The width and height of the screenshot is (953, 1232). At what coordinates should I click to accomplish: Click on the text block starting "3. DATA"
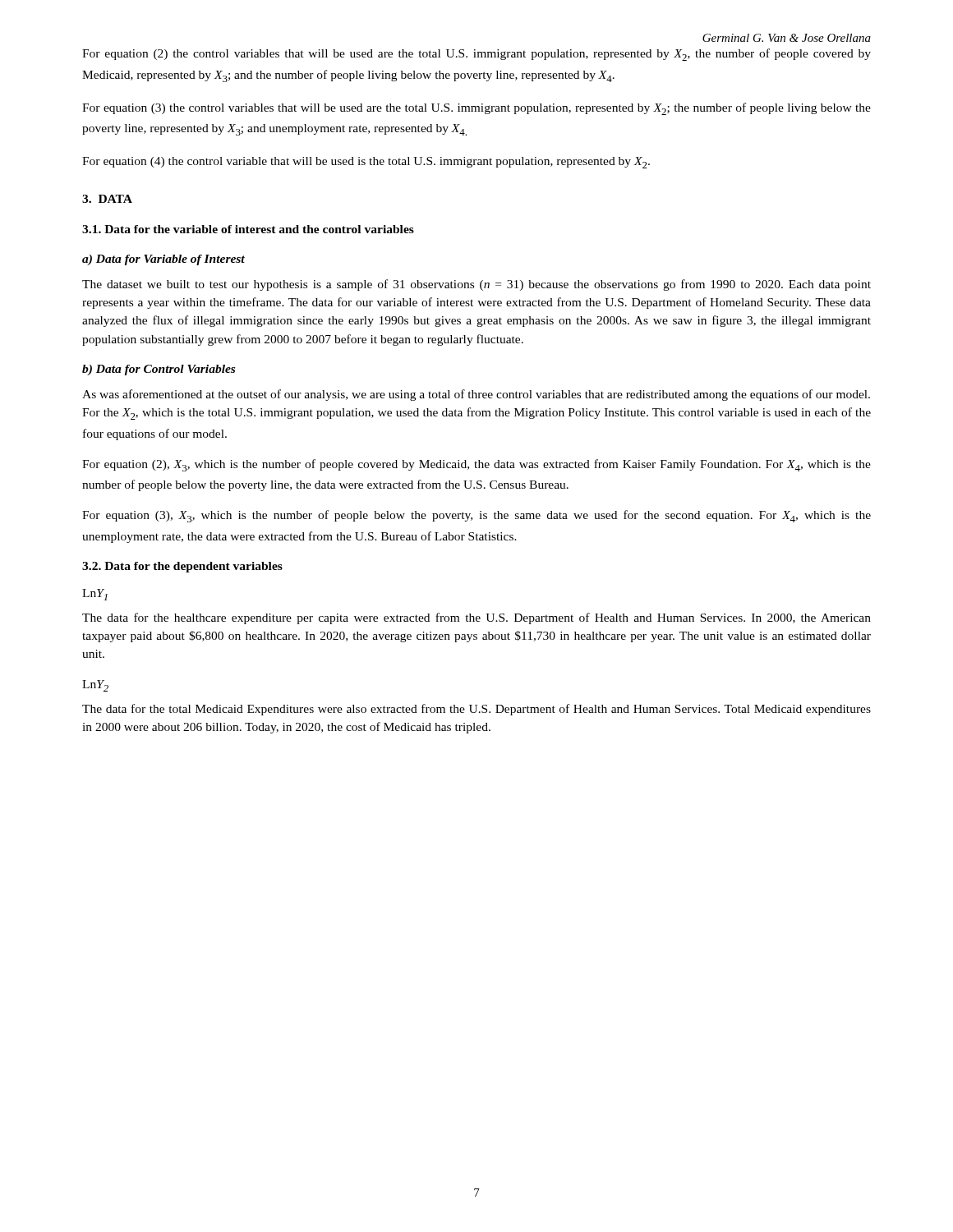pos(107,198)
